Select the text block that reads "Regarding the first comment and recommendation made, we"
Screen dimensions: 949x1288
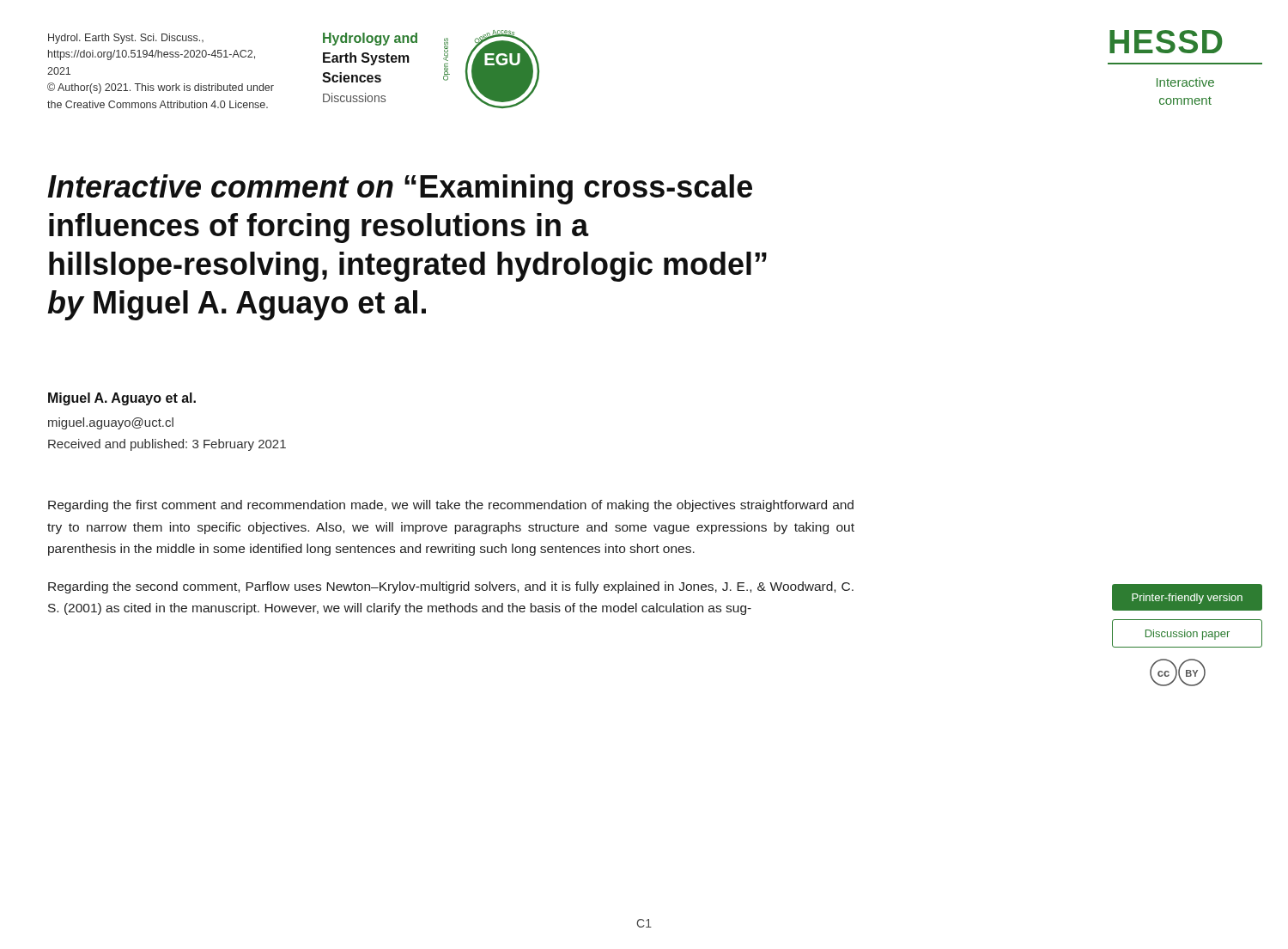pyautogui.click(x=451, y=527)
